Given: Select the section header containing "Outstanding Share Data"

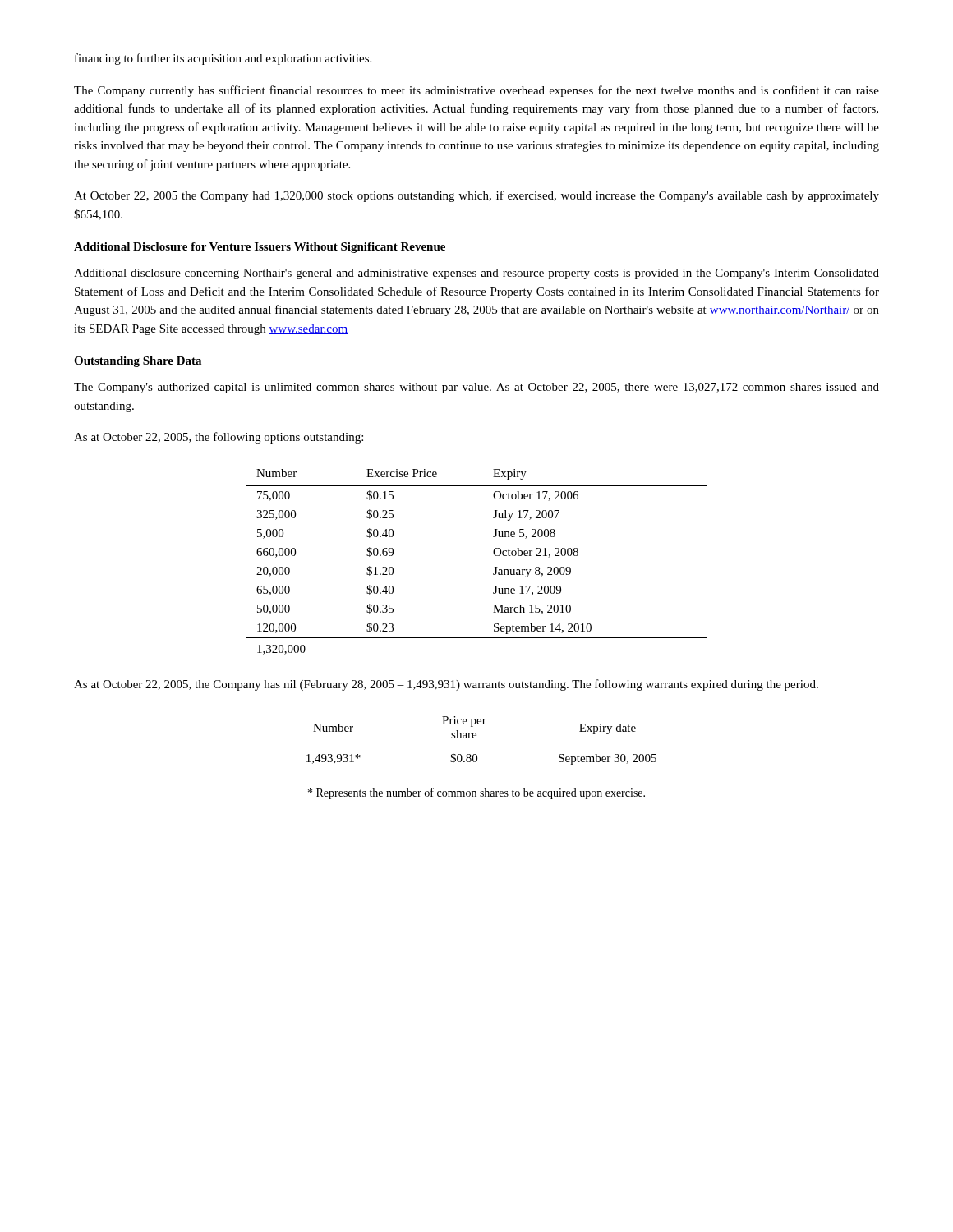Looking at the screenshot, I should coord(138,361).
